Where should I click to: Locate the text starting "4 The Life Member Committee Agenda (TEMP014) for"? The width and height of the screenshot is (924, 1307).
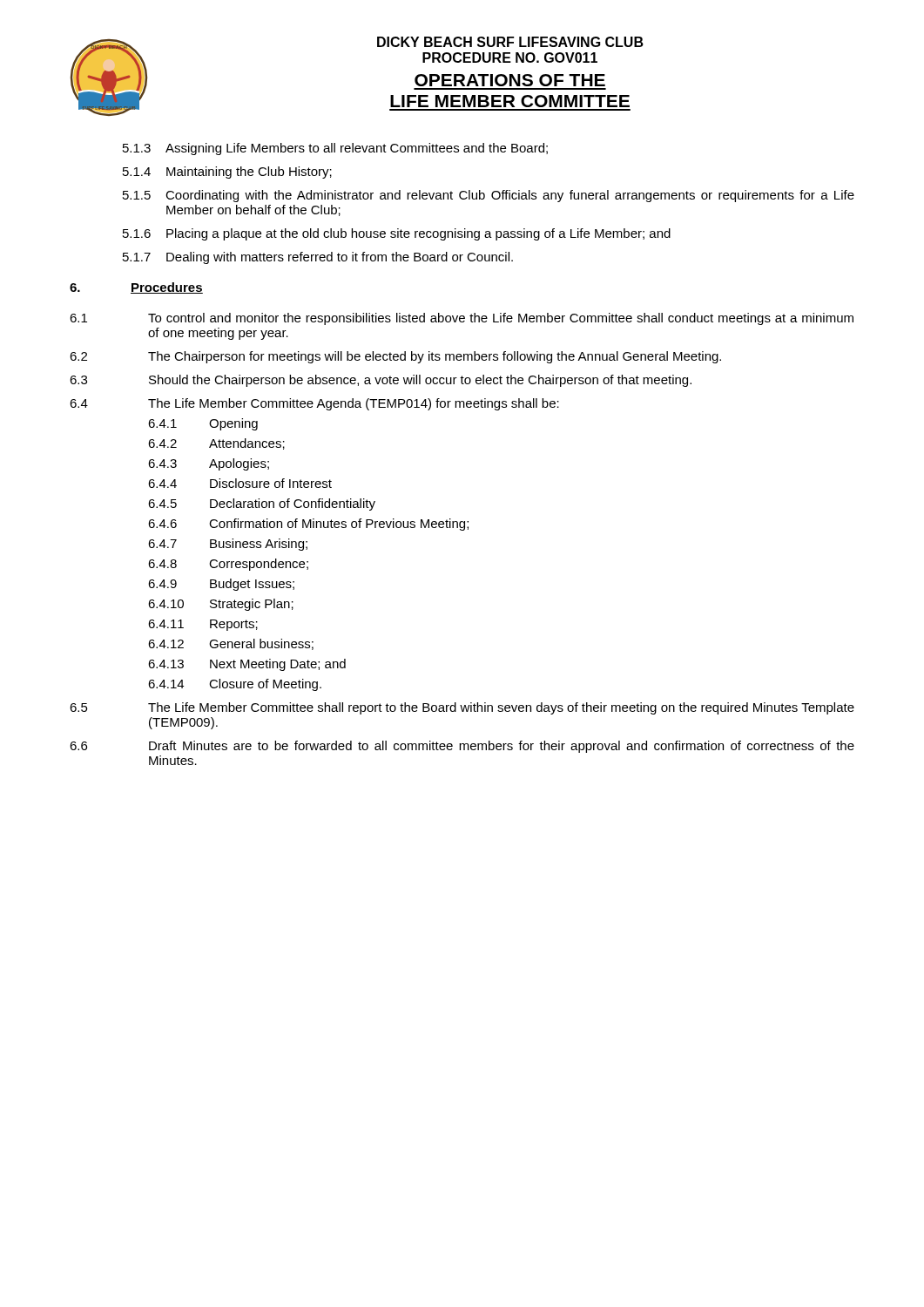click(x=462, y=403)
